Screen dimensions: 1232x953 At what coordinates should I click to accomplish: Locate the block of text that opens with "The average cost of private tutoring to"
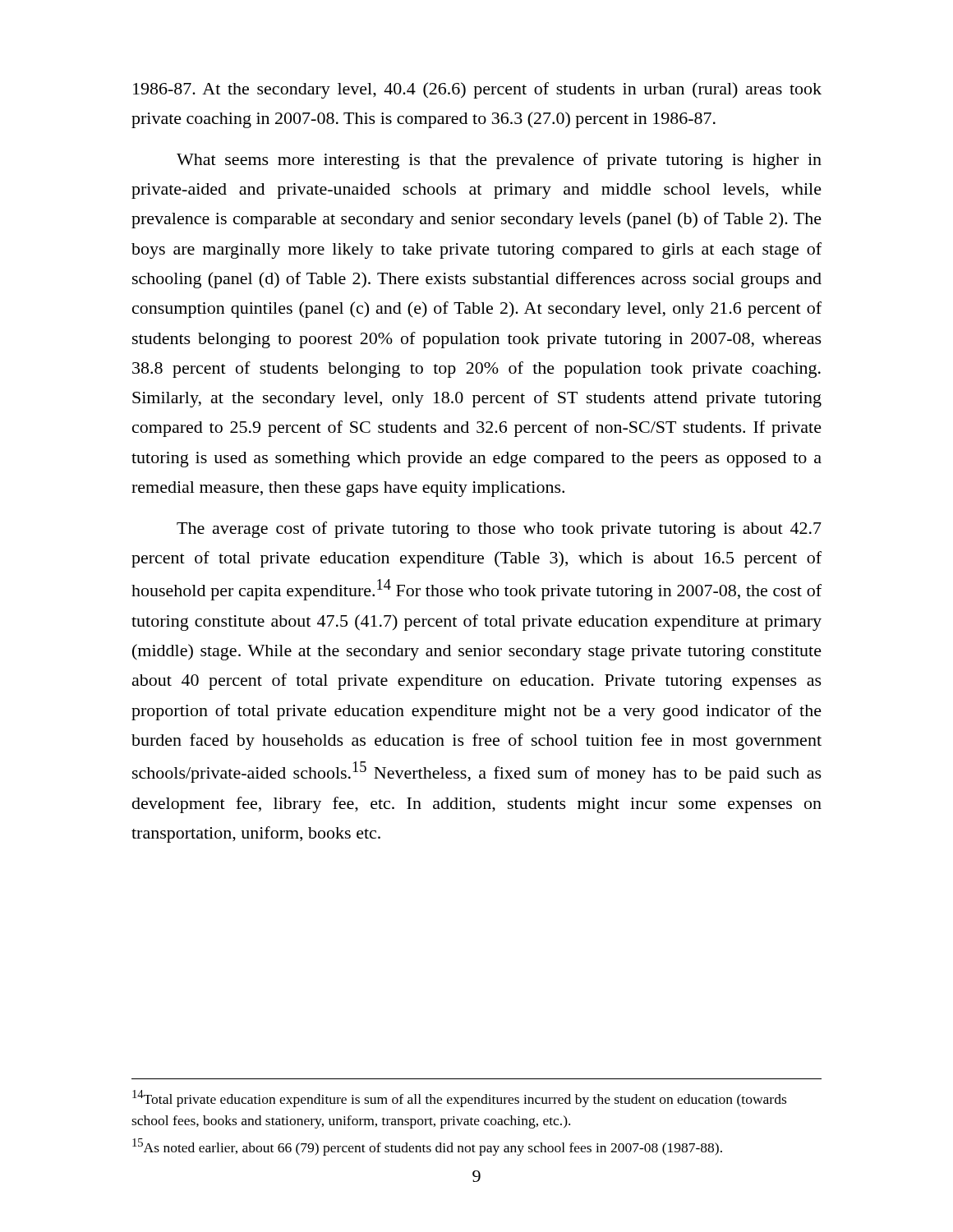coord(476,680)
